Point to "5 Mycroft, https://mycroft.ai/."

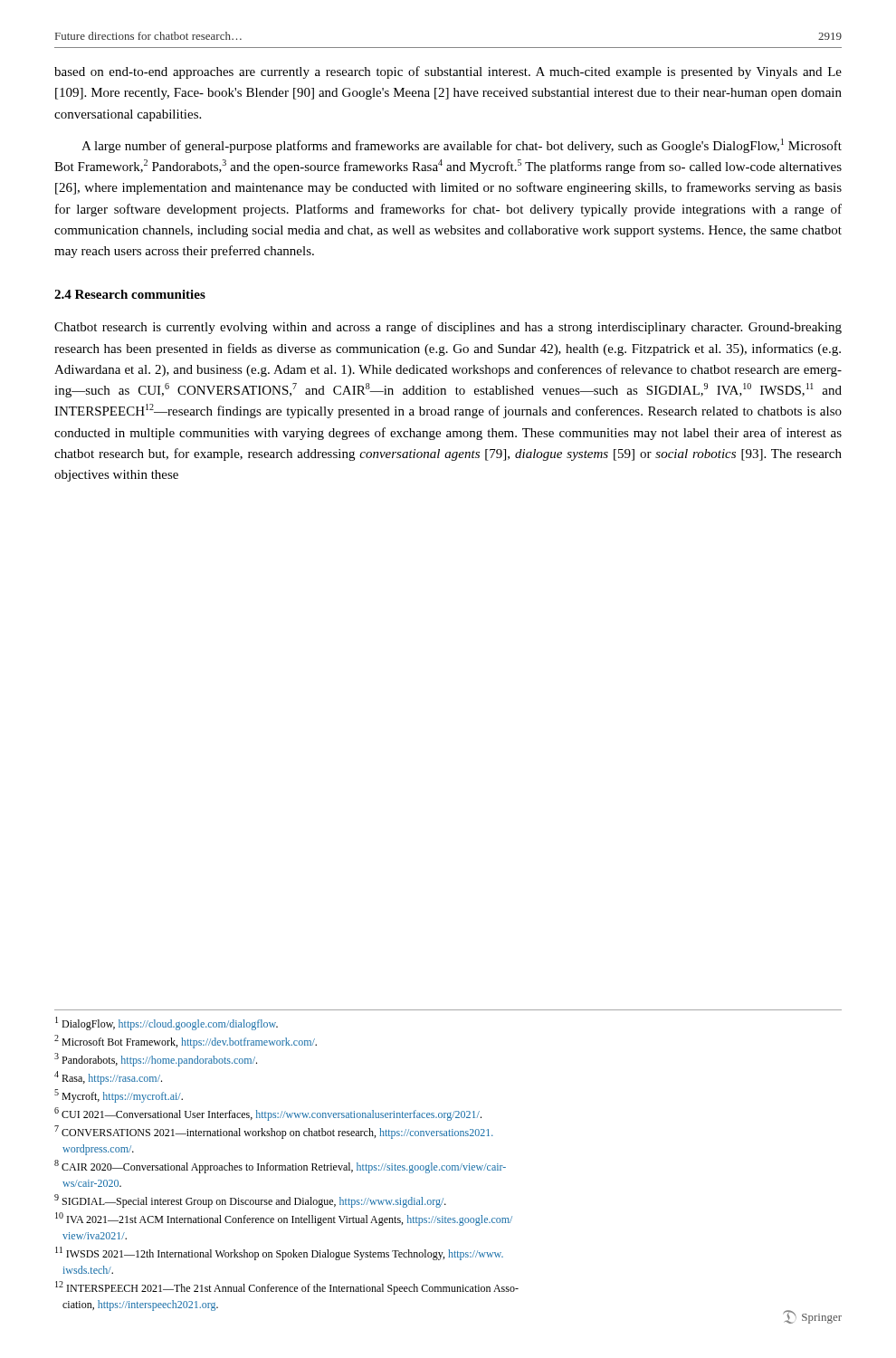click(x=119, y=1095)
